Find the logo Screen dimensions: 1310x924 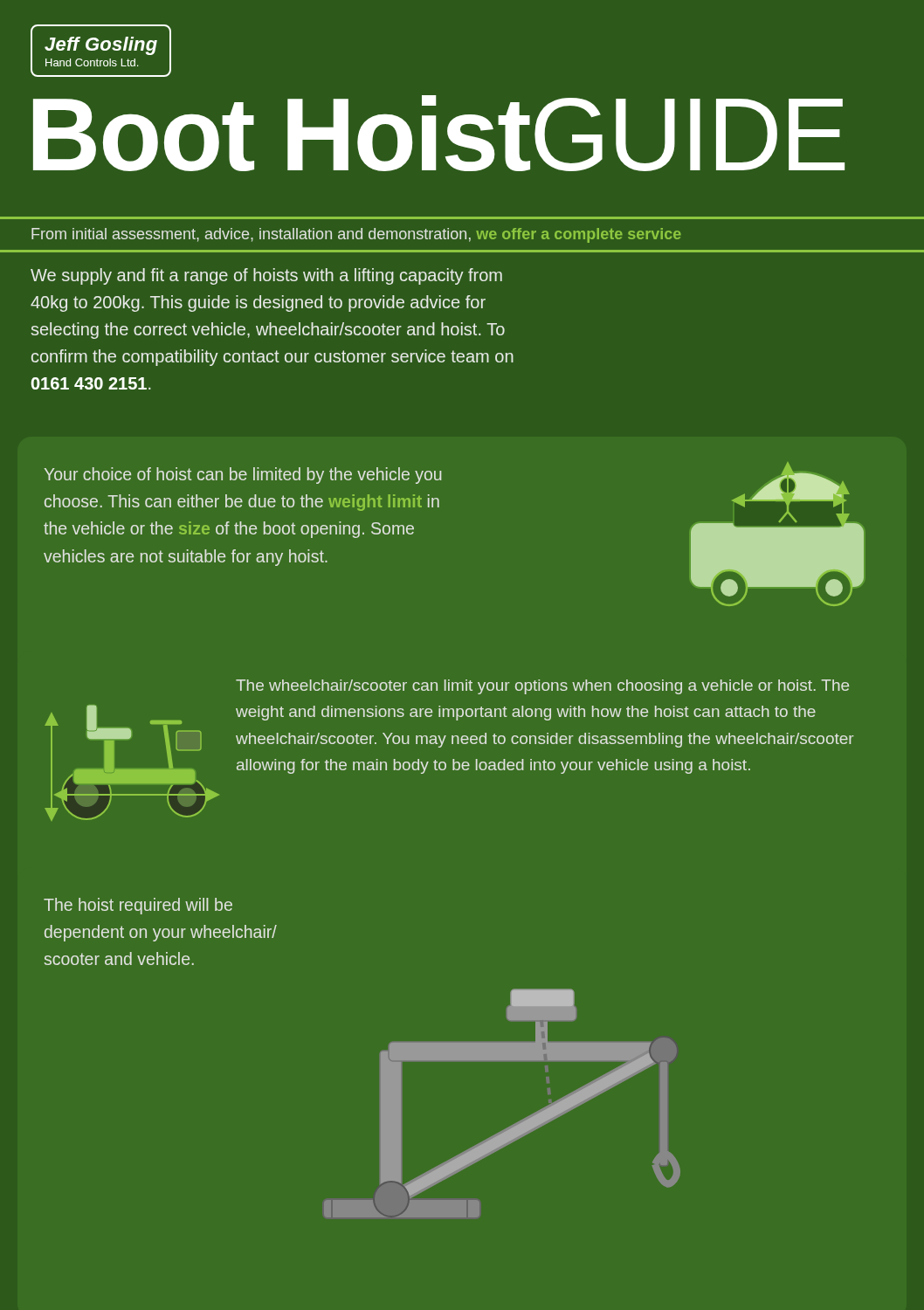coord(101,51)
